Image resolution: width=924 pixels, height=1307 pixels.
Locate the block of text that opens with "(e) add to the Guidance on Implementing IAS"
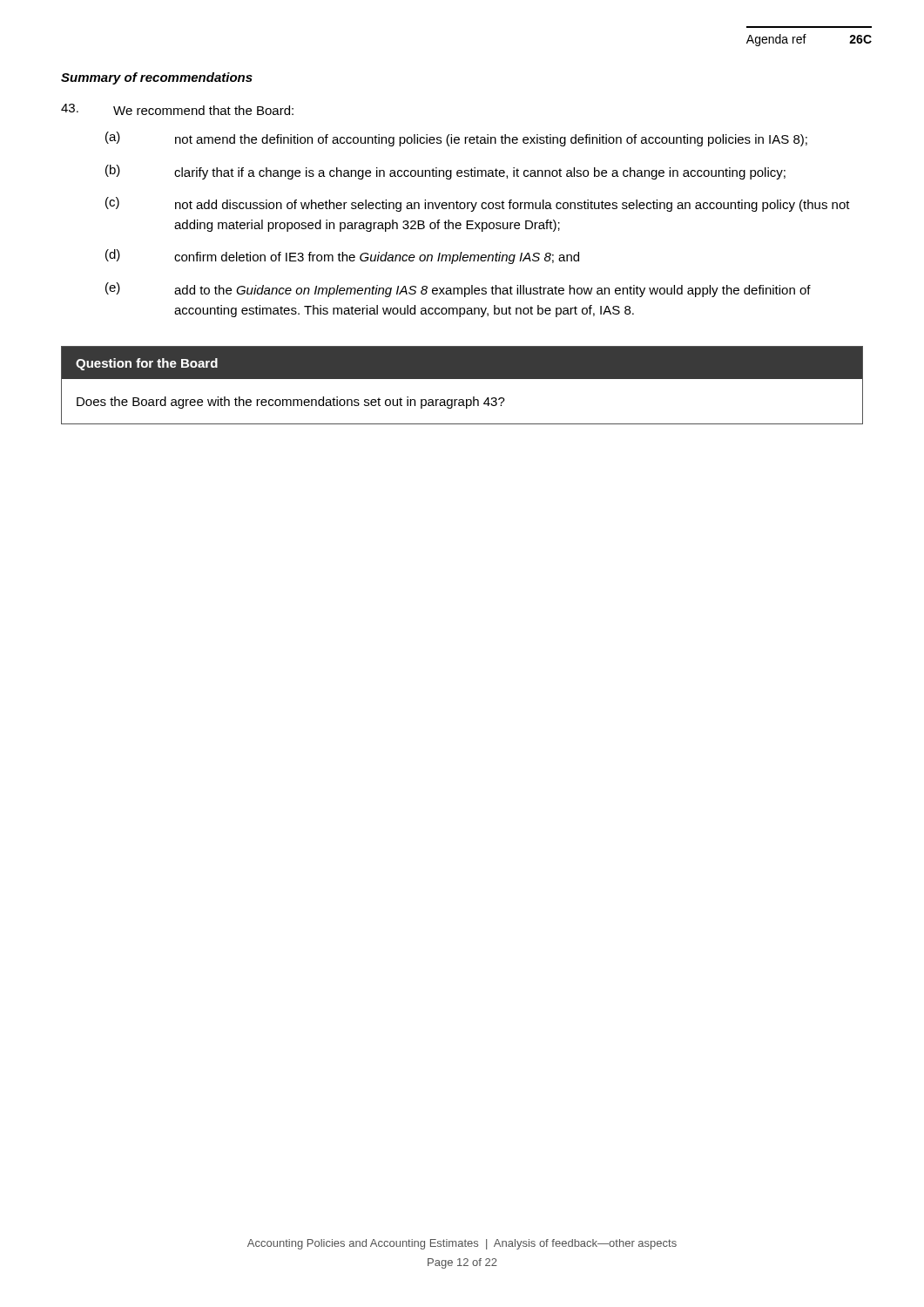click(462, 300)
